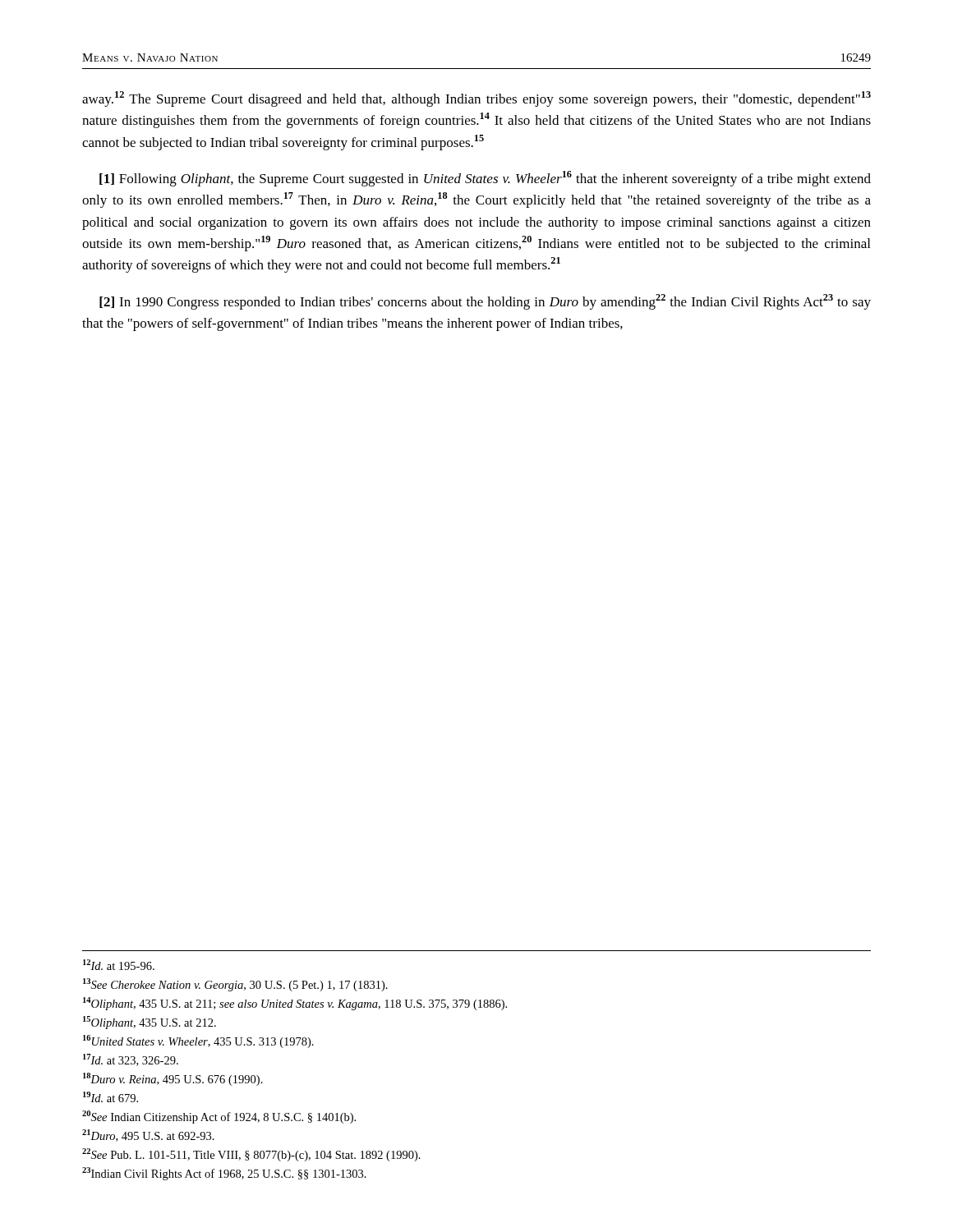Image resolution: width=953 pixels, height=1232 pixels.
Task: Select the passage starting "17Id. at 323, 326-29."
Action: tap(130, 1059)
